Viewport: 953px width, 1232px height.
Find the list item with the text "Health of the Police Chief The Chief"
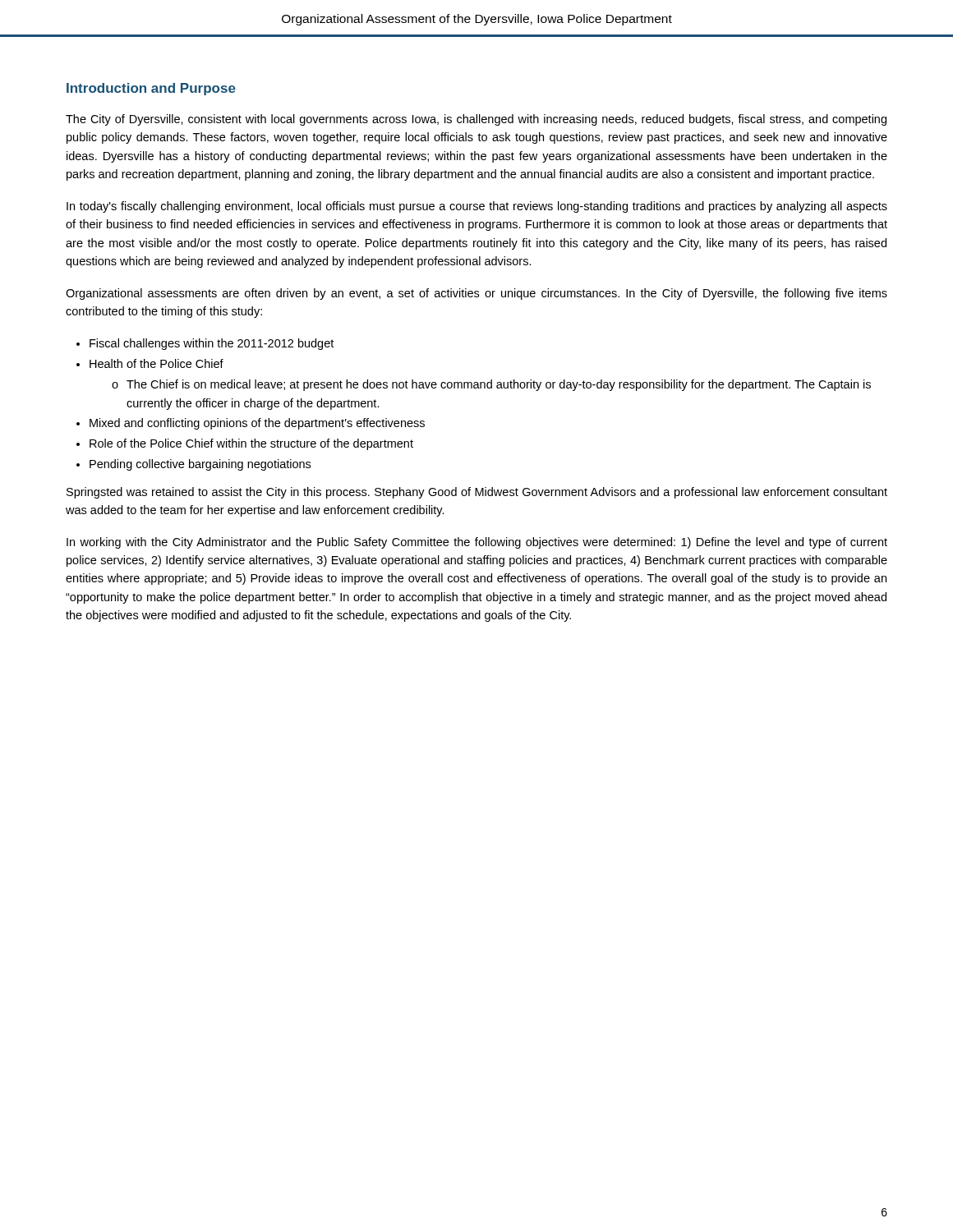point(488,385)
